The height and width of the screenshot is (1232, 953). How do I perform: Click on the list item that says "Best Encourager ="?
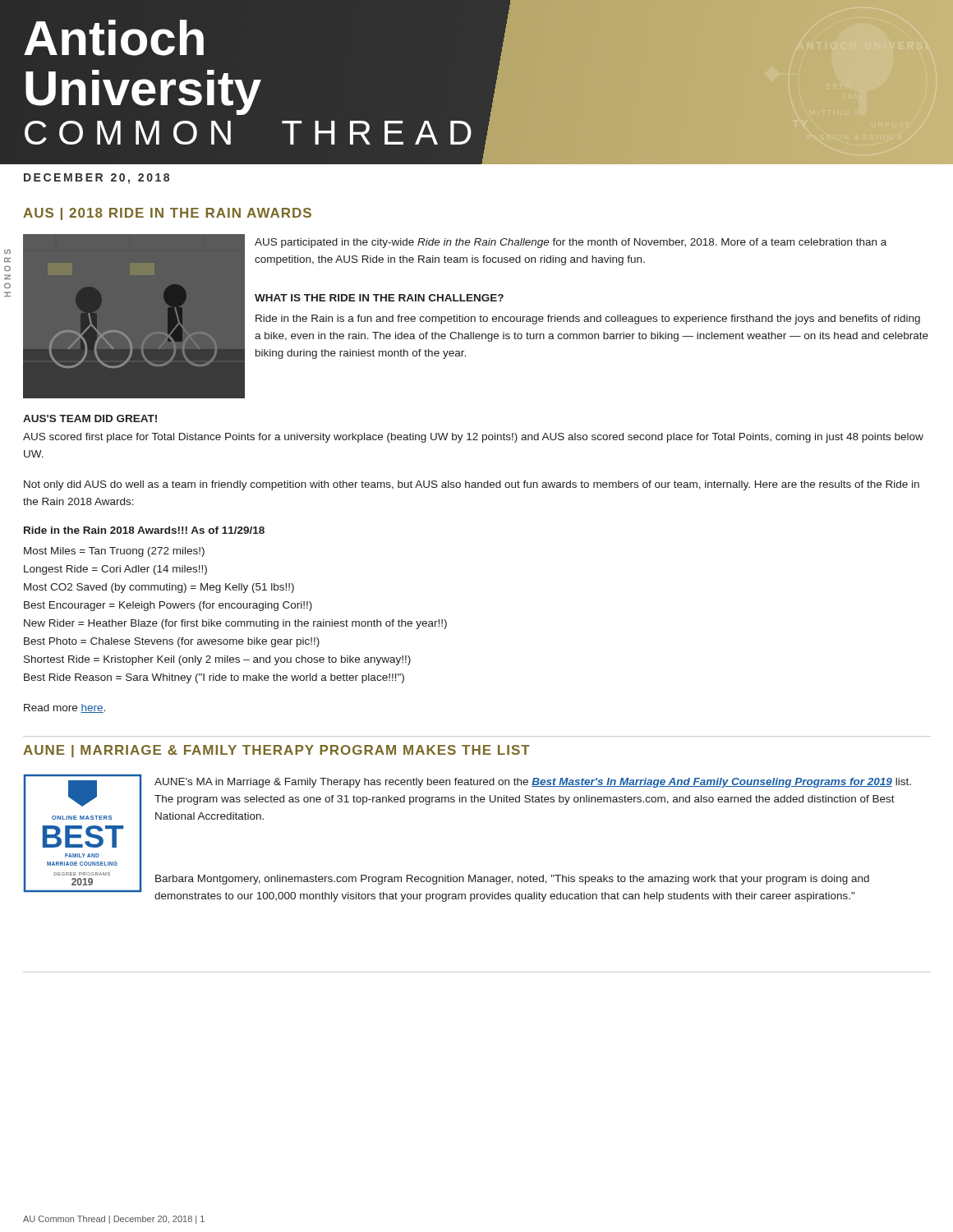pos(168,605)
